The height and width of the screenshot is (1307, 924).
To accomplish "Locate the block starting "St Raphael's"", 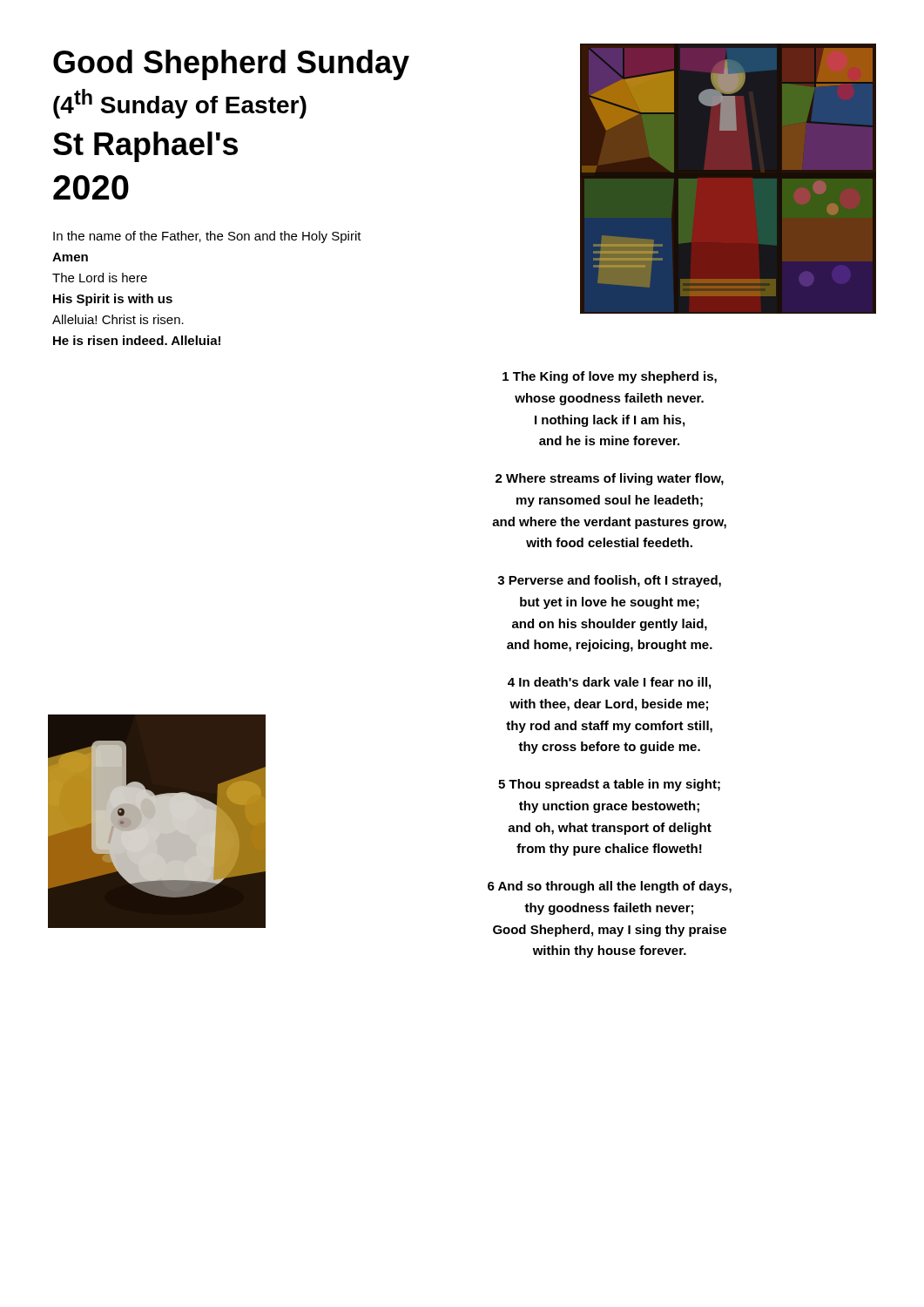I will pos(146,144).
